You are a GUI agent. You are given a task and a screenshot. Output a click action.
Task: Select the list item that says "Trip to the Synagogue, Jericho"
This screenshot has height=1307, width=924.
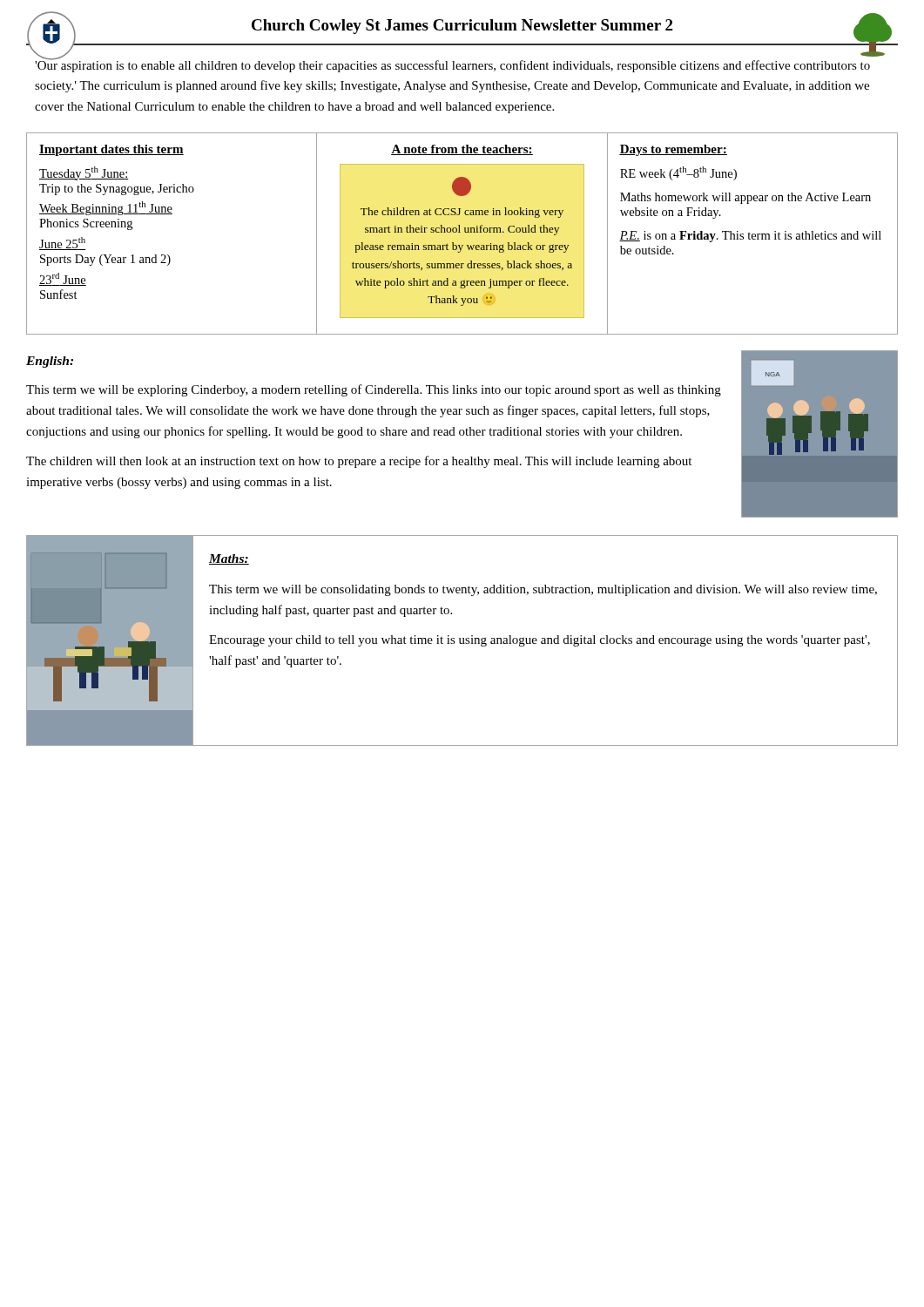117,188
